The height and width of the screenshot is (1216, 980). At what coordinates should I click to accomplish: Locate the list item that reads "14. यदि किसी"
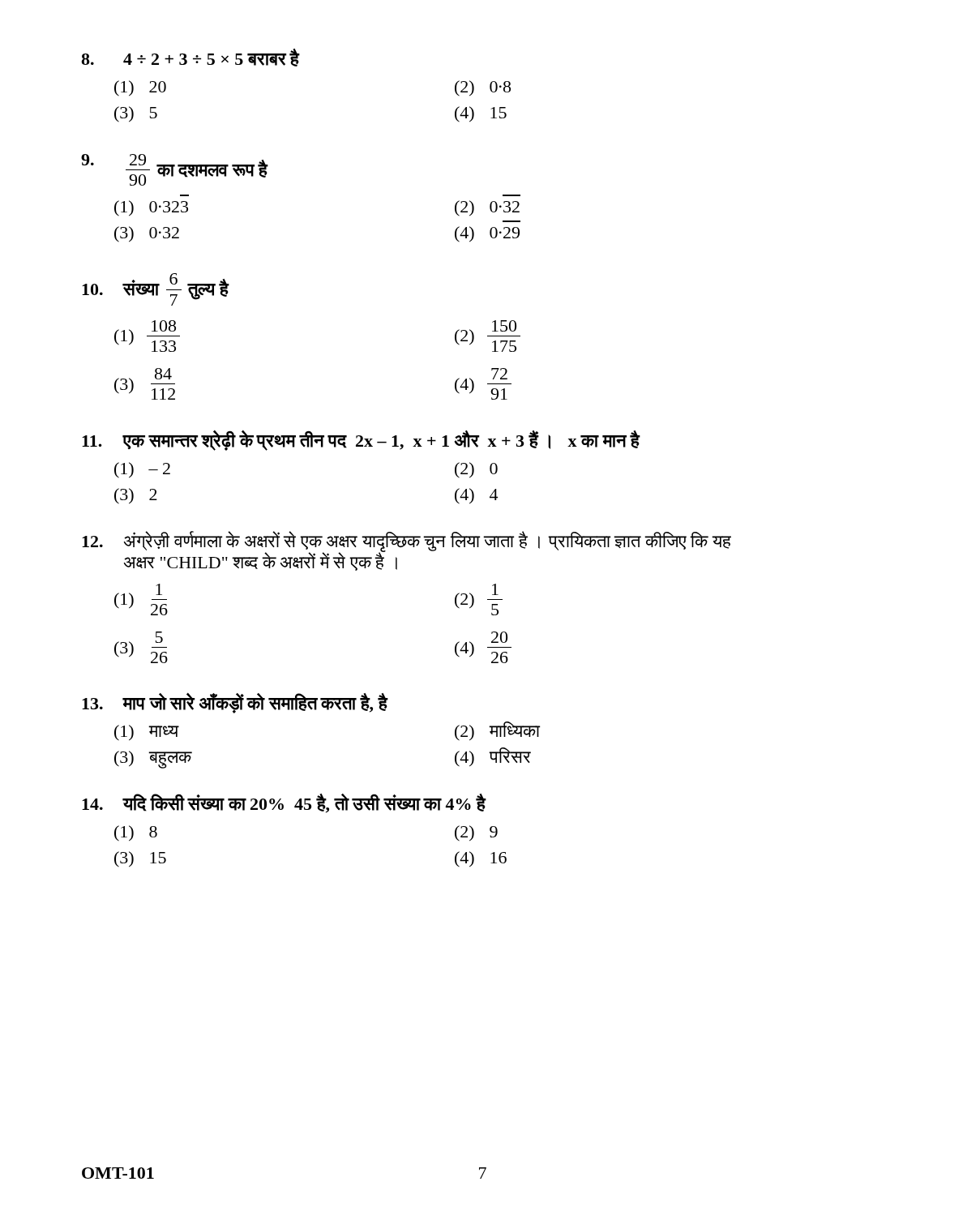click(x=494, y=831)
